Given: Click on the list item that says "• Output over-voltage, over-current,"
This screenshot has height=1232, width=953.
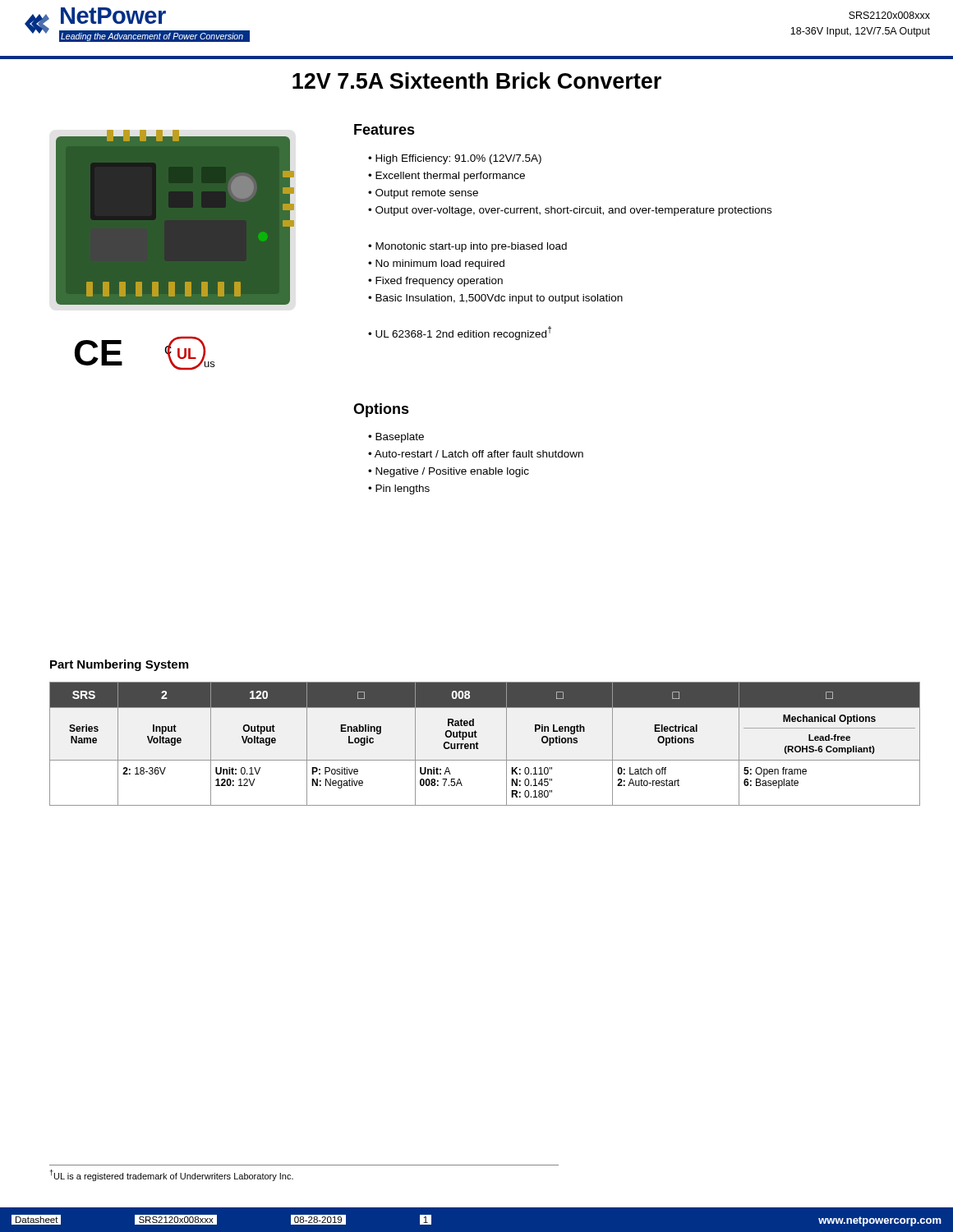Looking at the screenshot, I should [x=570, y=210].
